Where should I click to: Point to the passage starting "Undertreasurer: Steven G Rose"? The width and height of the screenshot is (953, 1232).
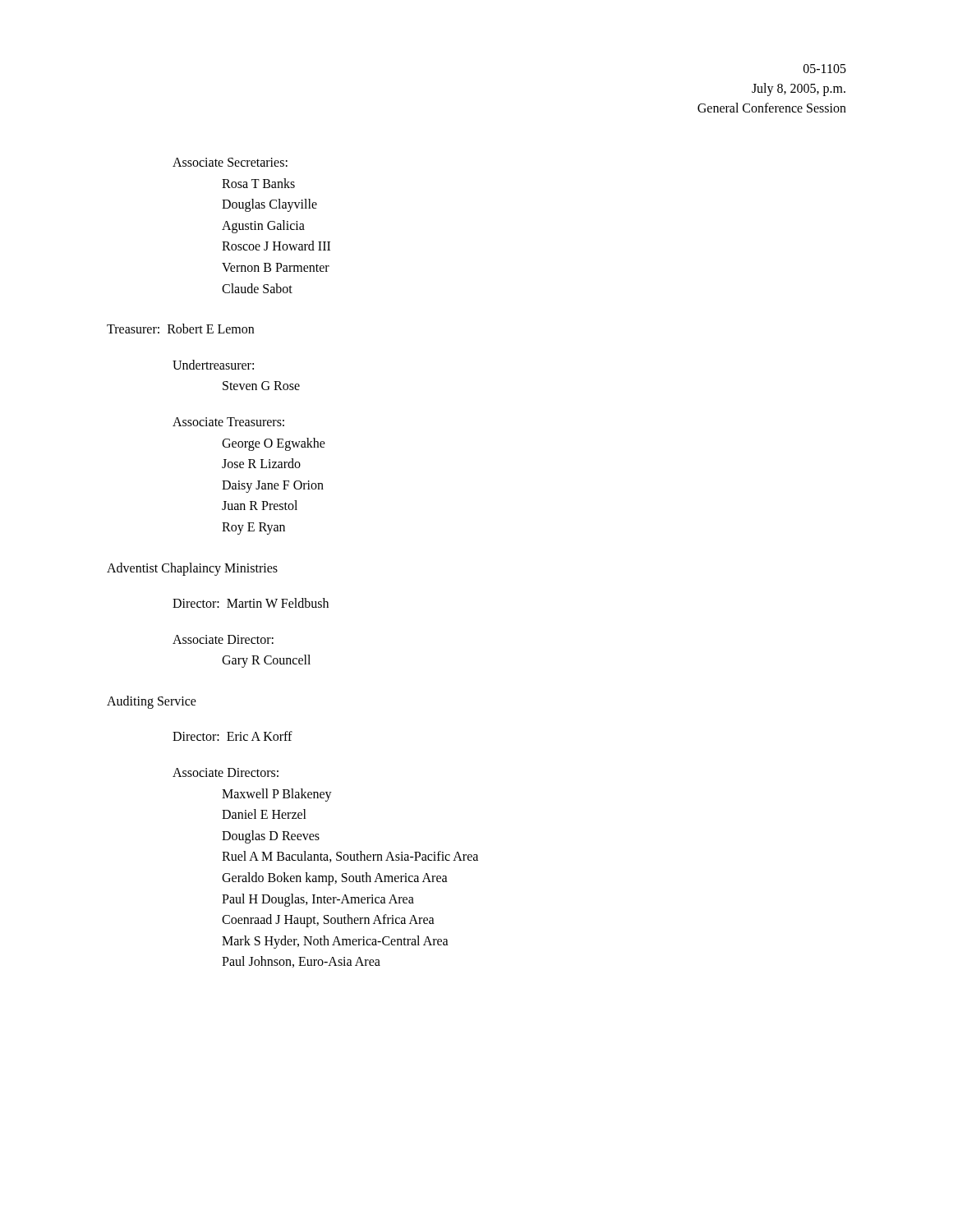pyautogui.click(x=236, y=376)
